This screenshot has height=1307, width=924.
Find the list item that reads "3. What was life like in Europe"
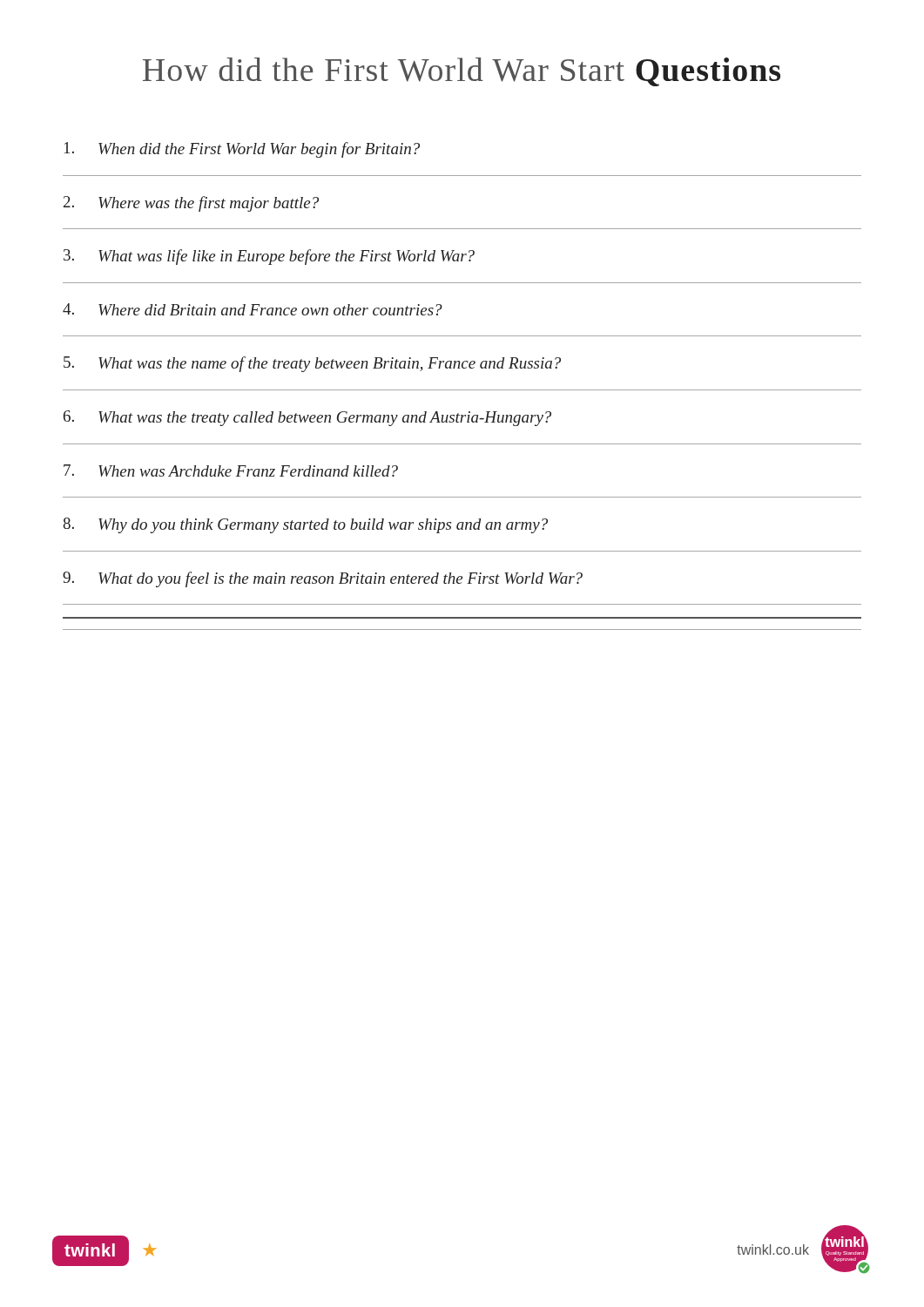462,257
